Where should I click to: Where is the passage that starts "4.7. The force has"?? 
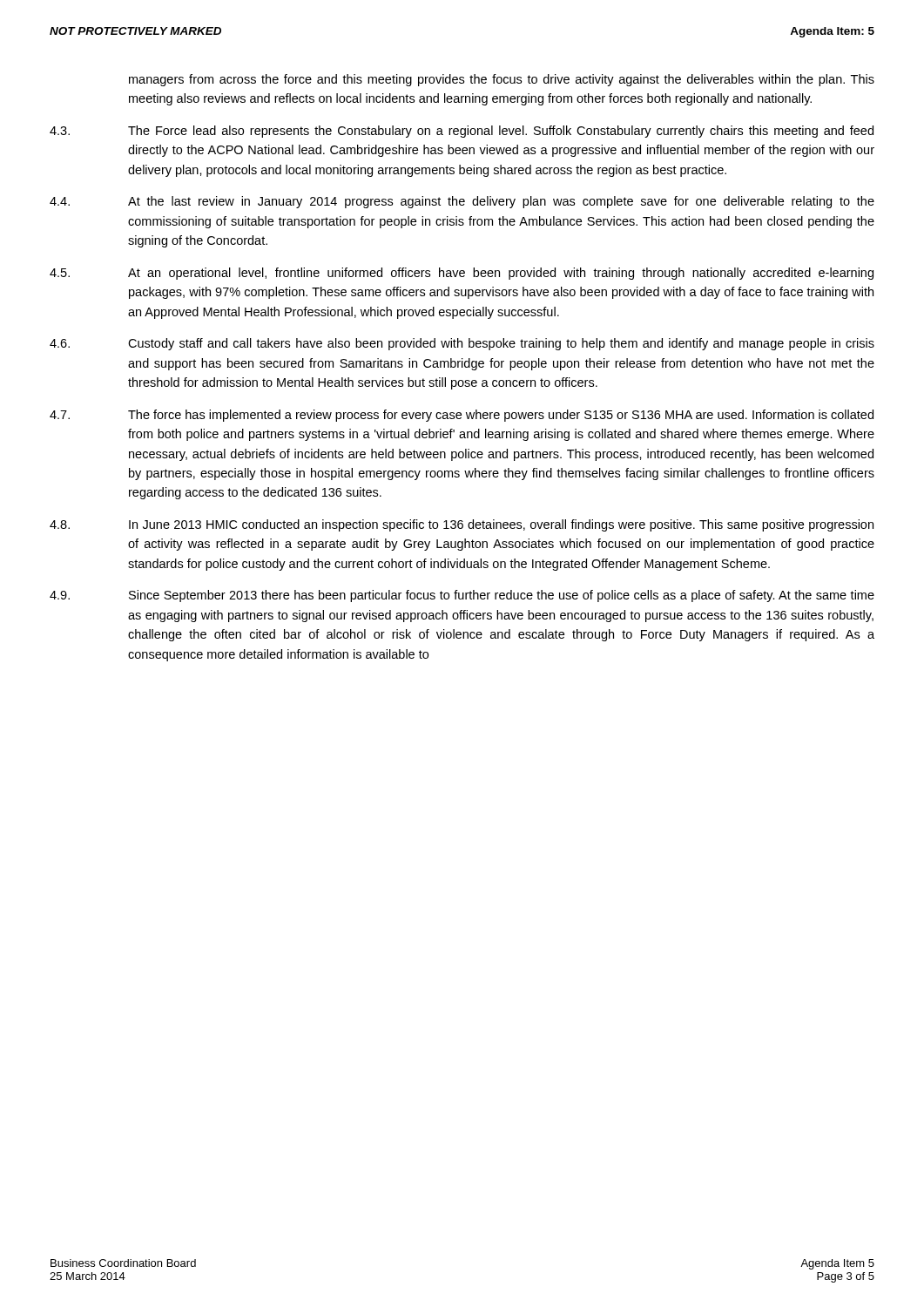[462, 454]
